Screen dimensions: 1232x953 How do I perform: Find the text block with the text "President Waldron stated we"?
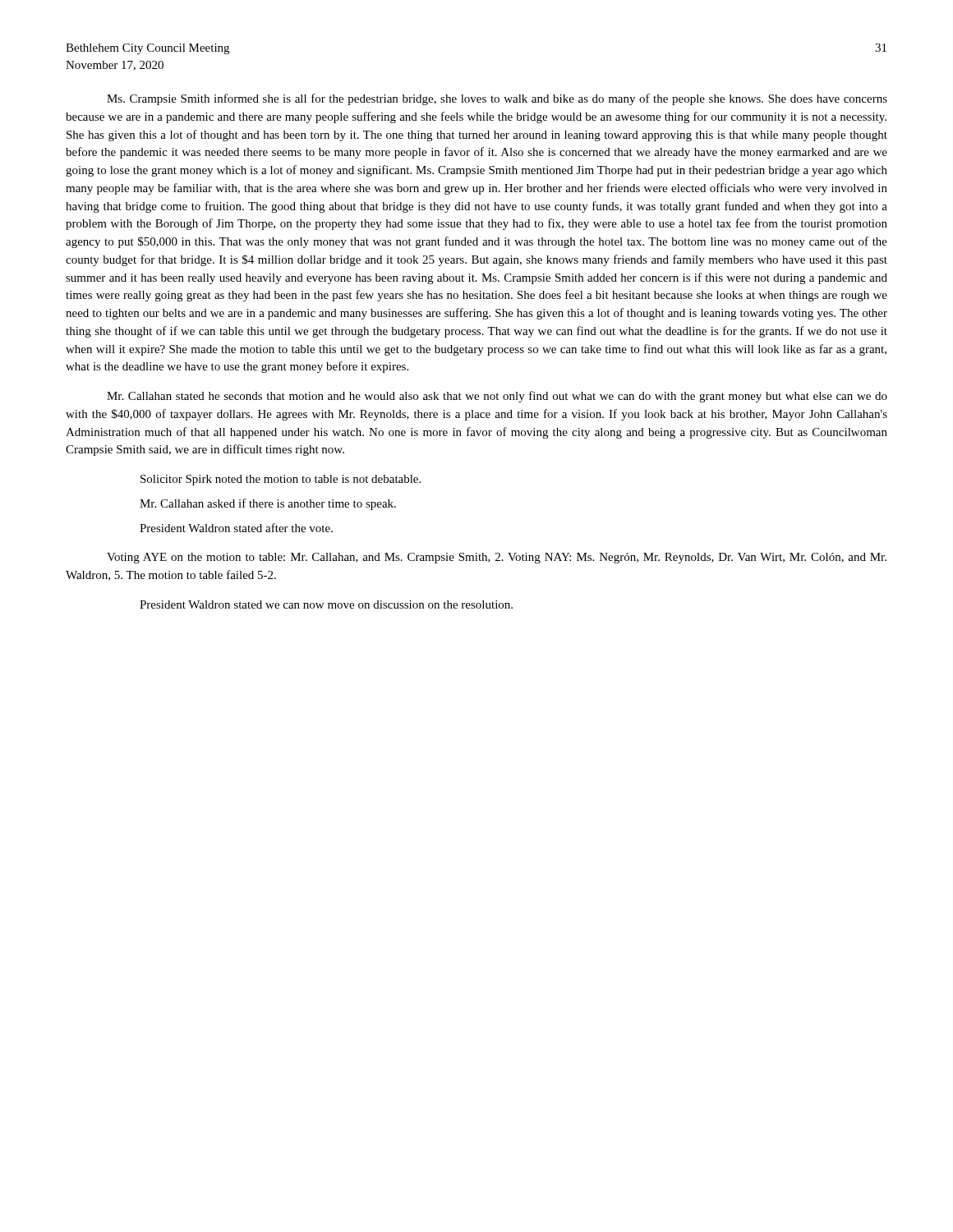[513, 605]
